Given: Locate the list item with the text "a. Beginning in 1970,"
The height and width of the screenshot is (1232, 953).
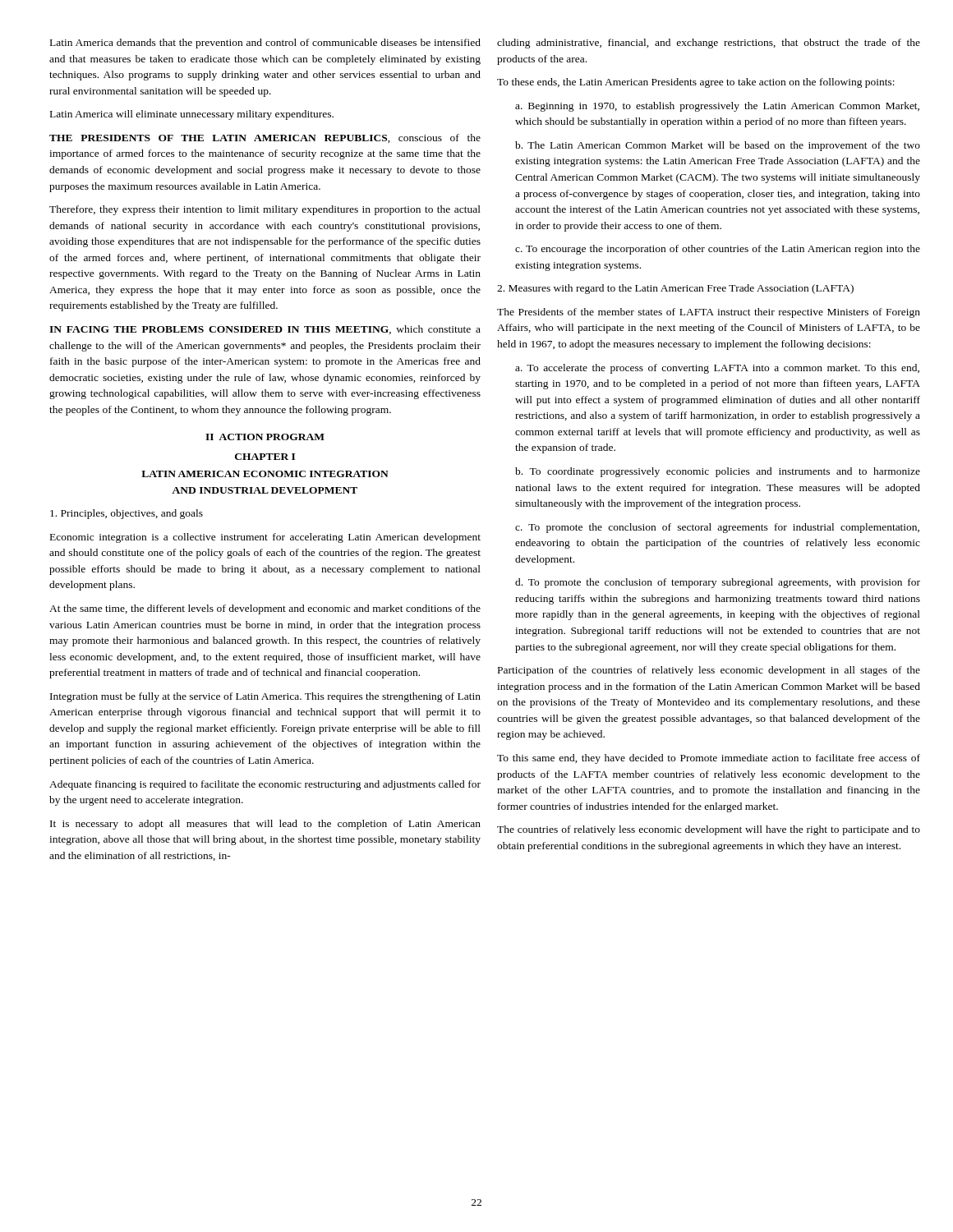Looking at the screenshot, I should [x=718, y=114].
